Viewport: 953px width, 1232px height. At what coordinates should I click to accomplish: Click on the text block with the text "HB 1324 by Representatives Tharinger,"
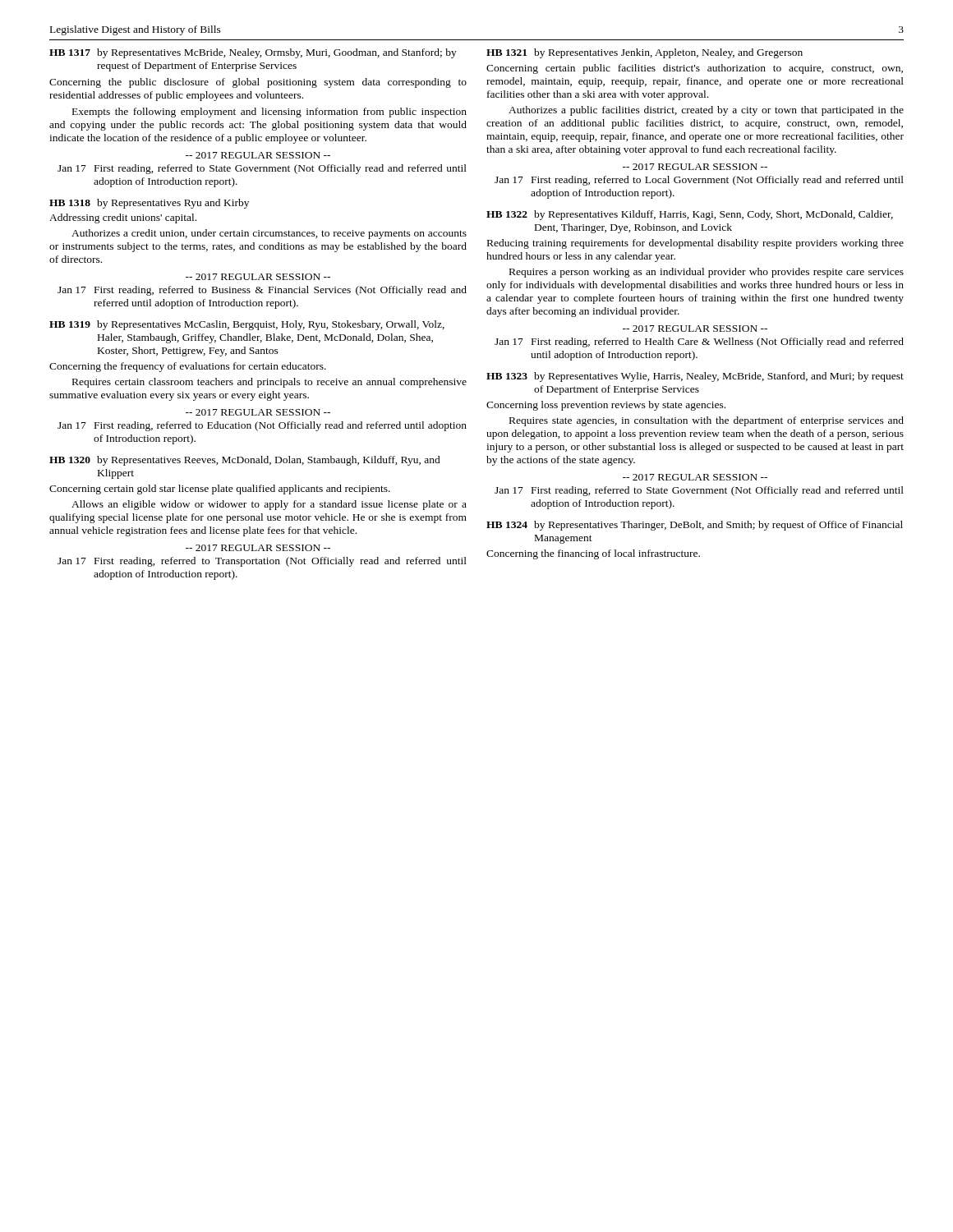tap(695, 539)
